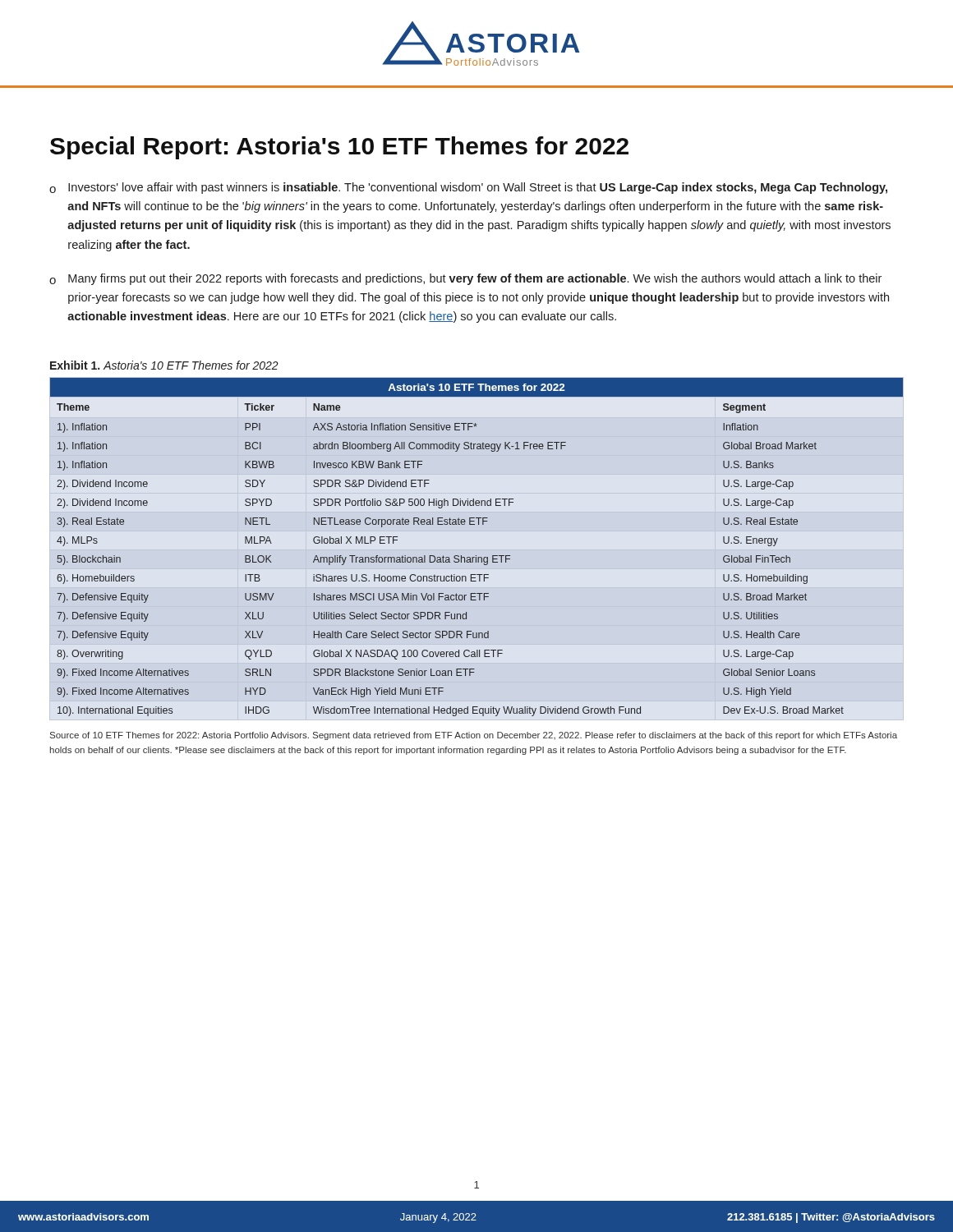
Task: Locate the block of text that opens with "Source of 10 ETF Themes for 2022:"
Action: point(476,743)
